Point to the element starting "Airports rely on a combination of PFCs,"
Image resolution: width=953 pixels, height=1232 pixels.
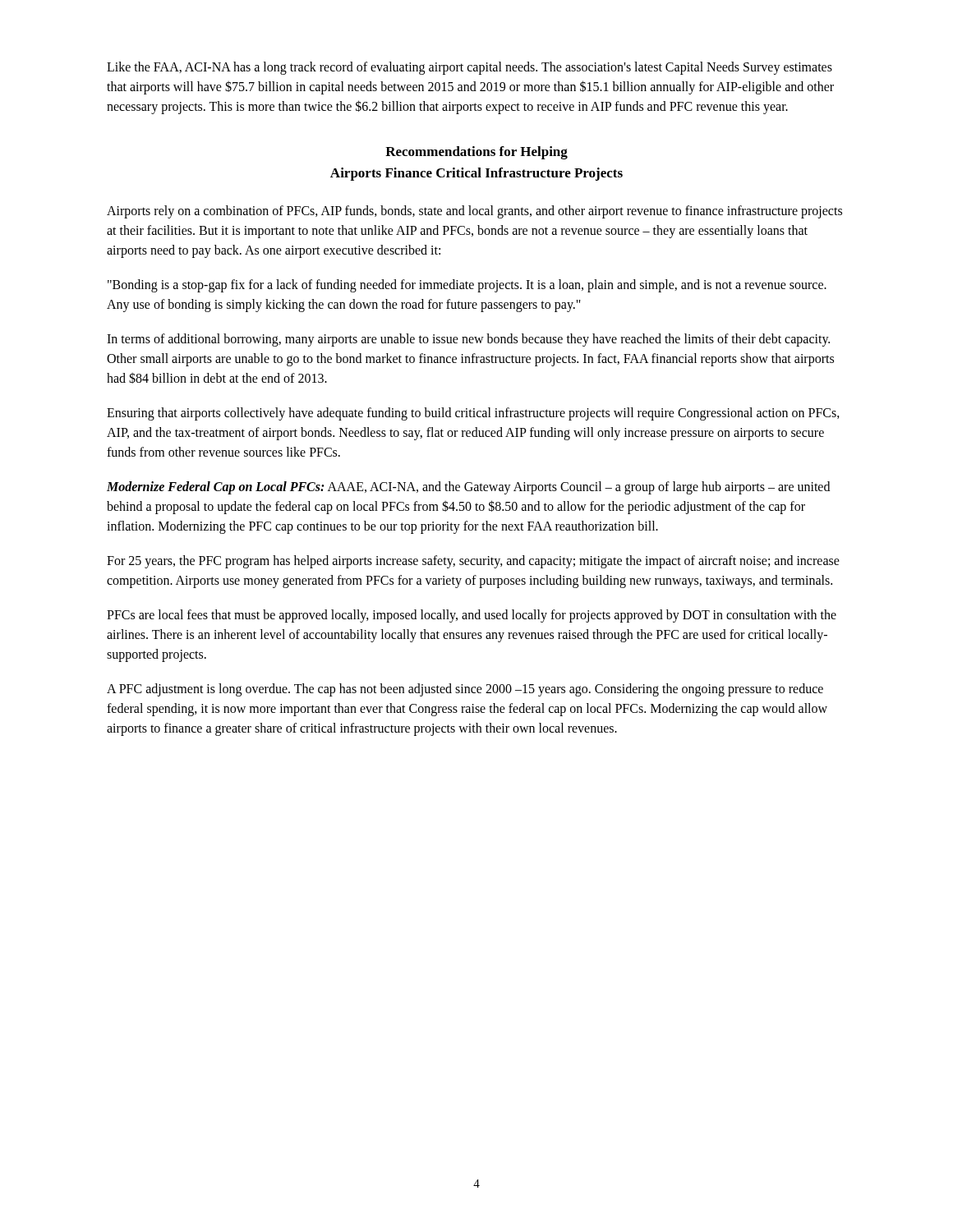tap(475, 230)
